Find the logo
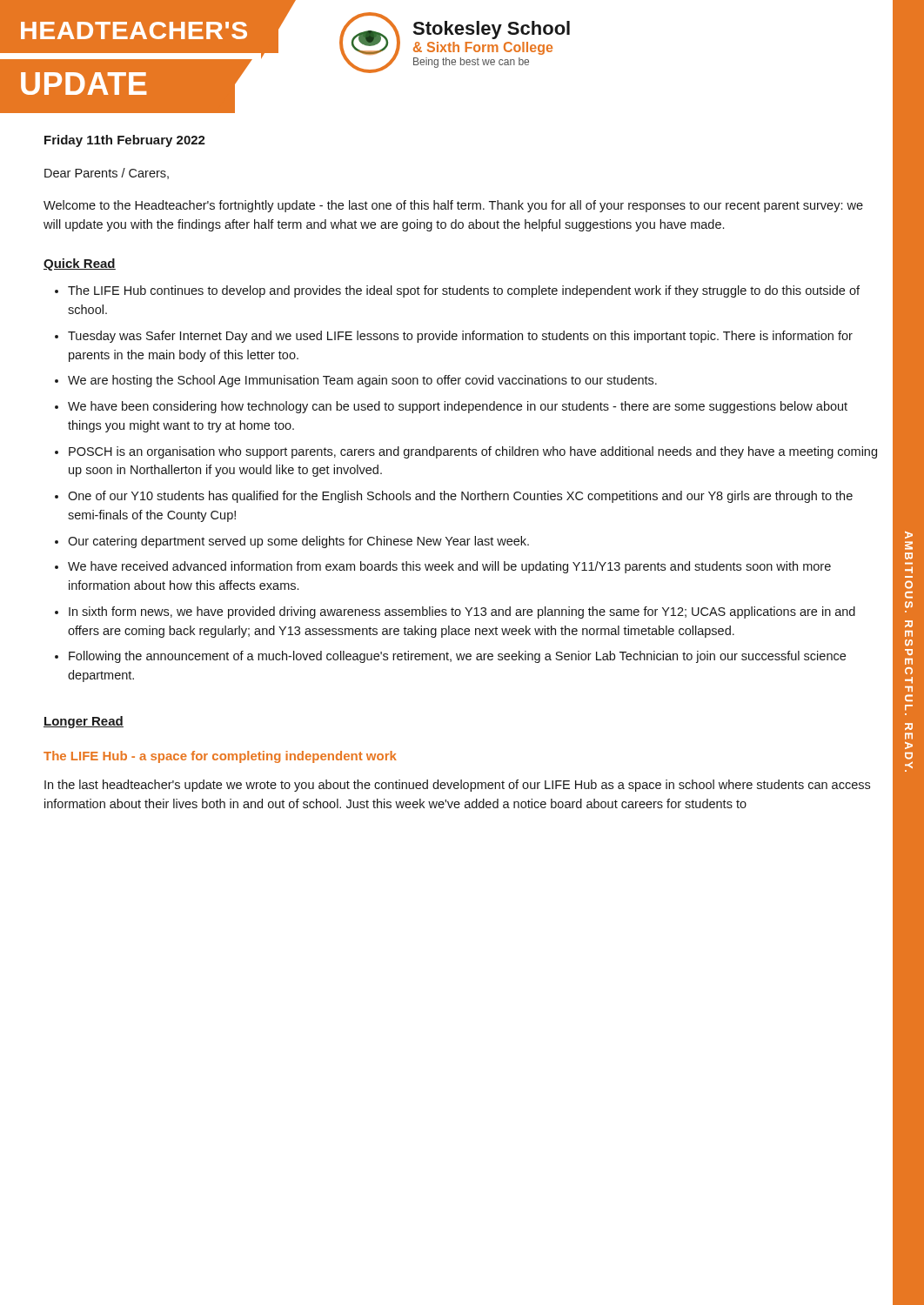Screen dimensions: 1305x924 455,43
